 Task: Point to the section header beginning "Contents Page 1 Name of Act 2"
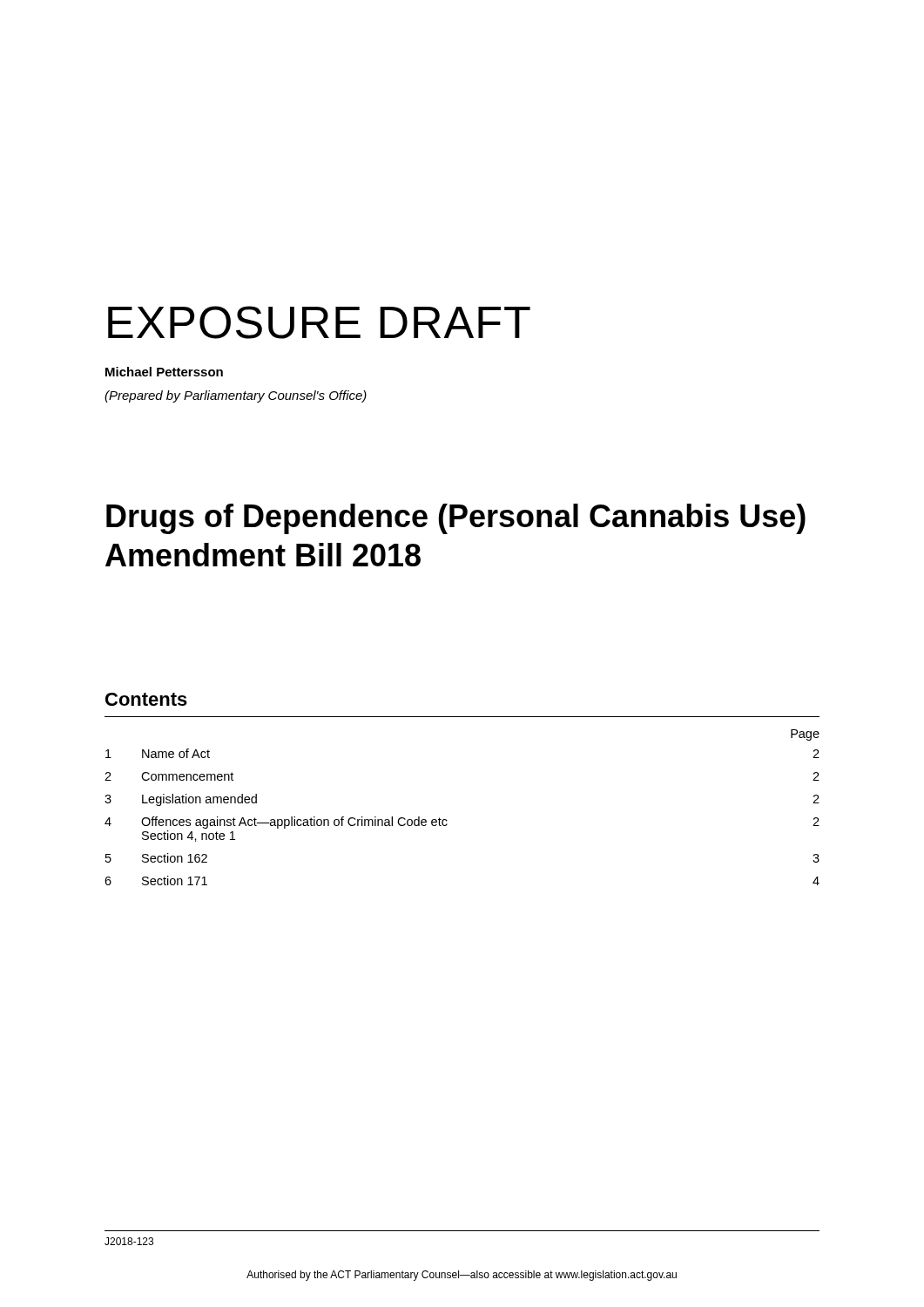pos(146,699)
